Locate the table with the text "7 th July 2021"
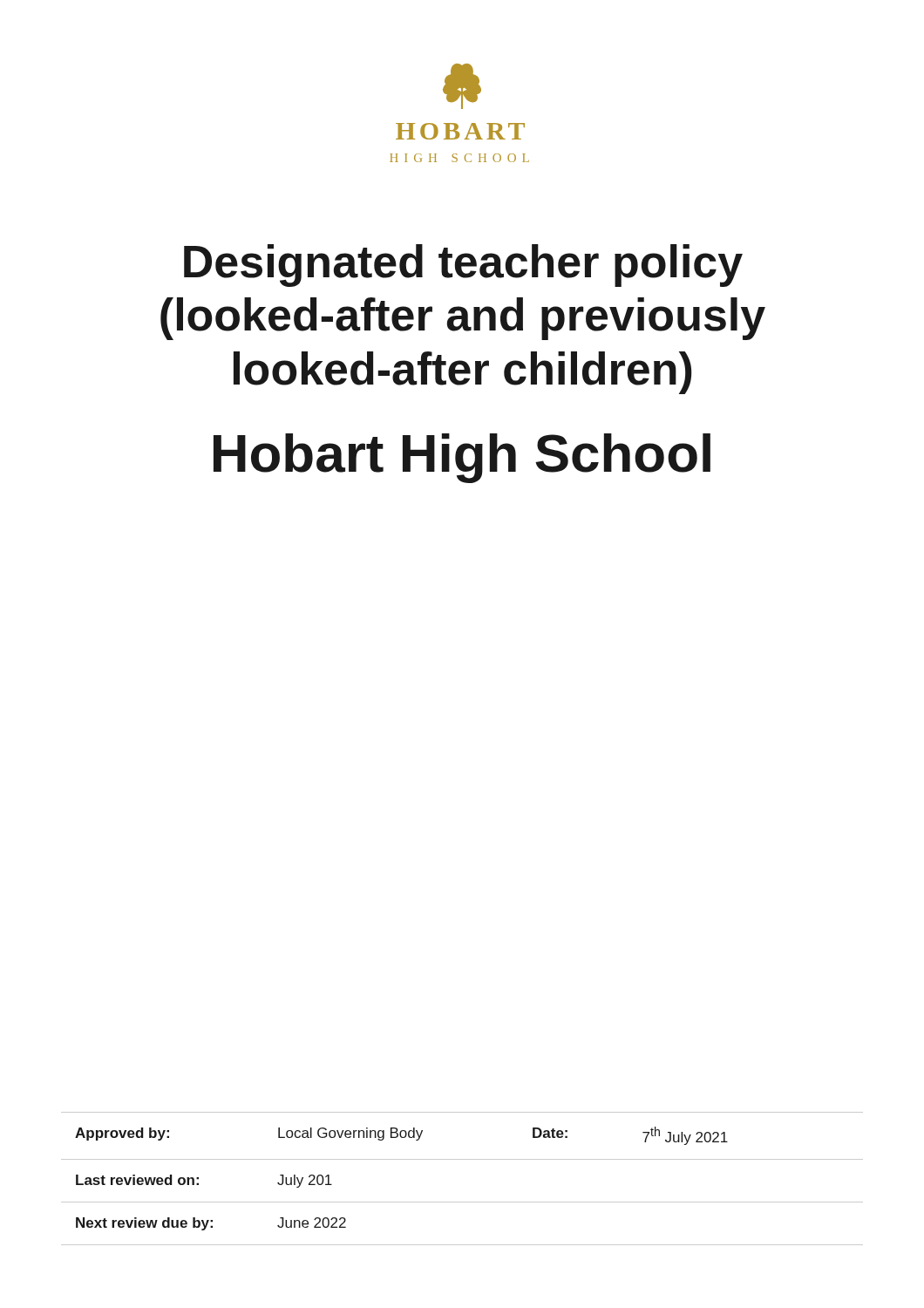Image resolution: width=924 pixels, height=1308 pixels. pyautogui.click(x=462, y=1179)
